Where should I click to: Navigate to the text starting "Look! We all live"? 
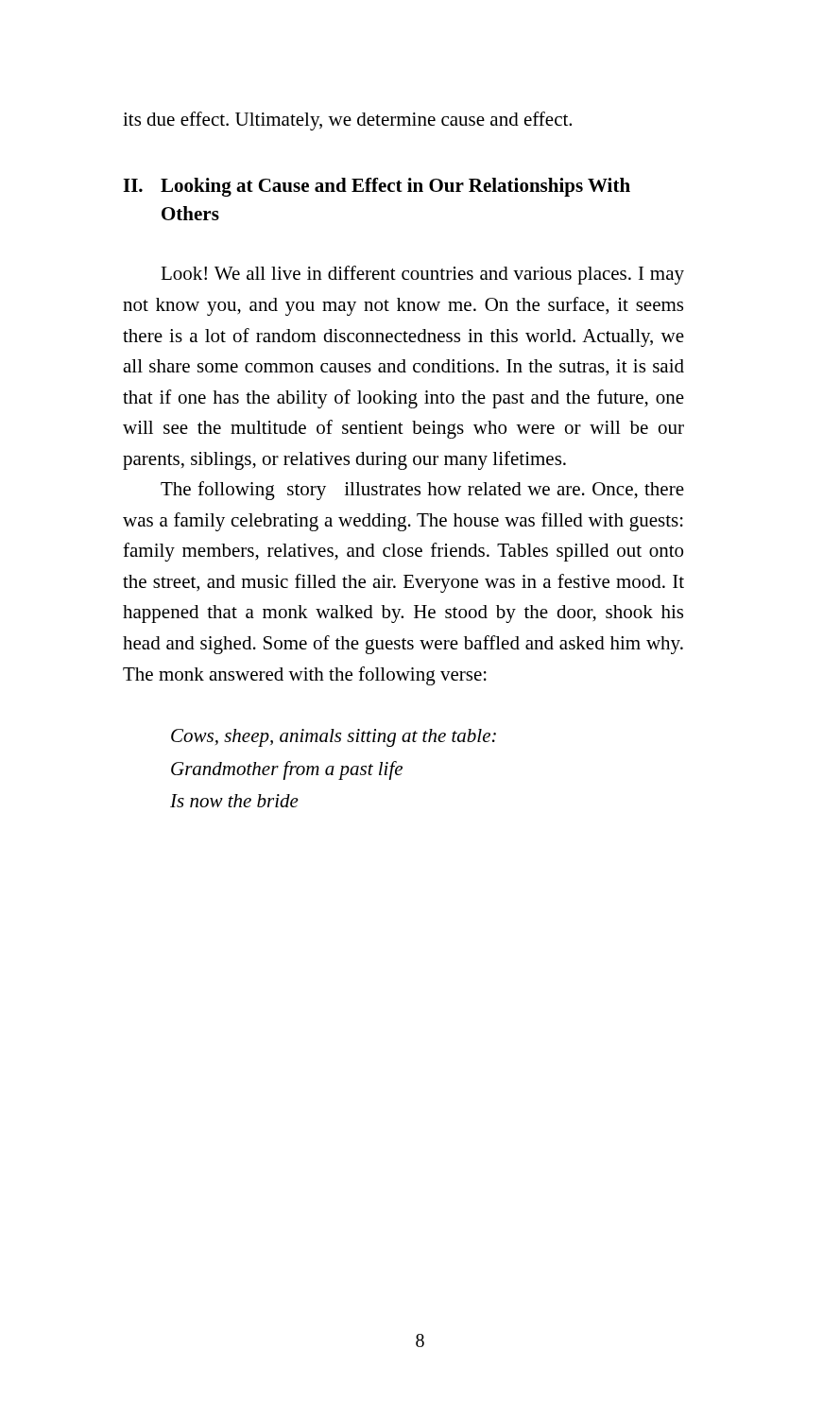coord(403,474)
